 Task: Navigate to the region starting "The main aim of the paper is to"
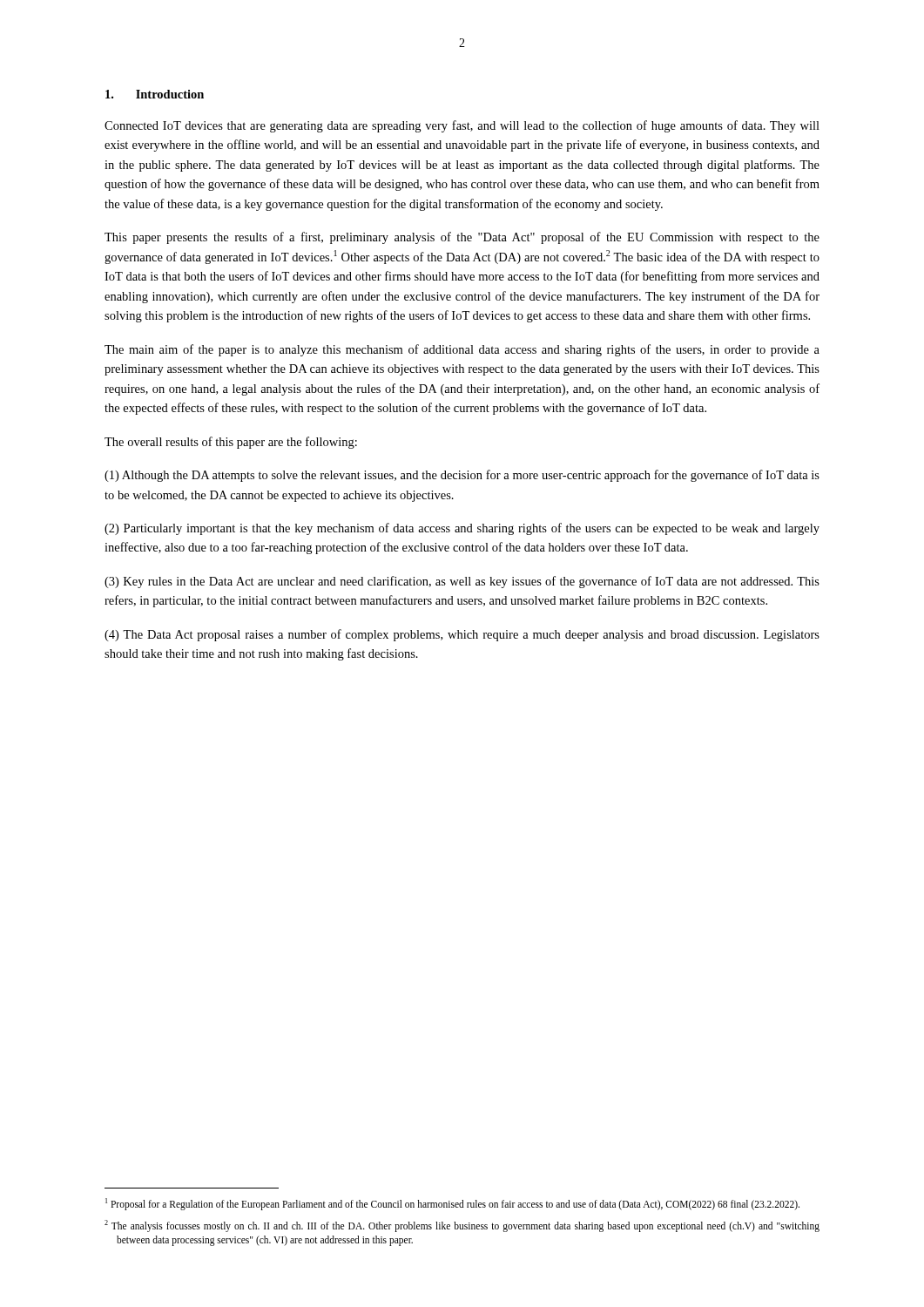click(462, 379)
